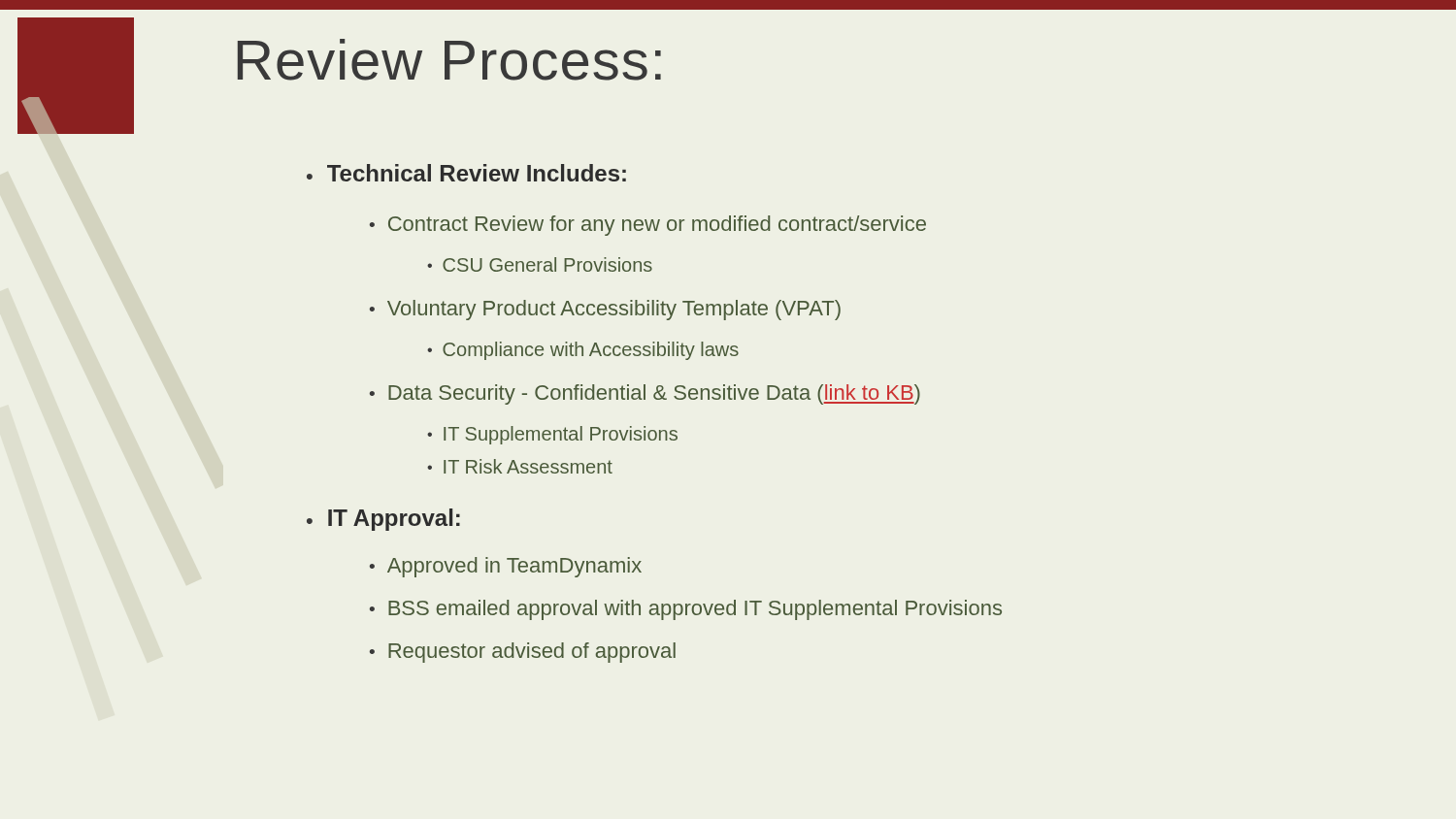Locate the list item with the text "• CSU General Provisions"

pyautogui.click(x=540, y=265)
